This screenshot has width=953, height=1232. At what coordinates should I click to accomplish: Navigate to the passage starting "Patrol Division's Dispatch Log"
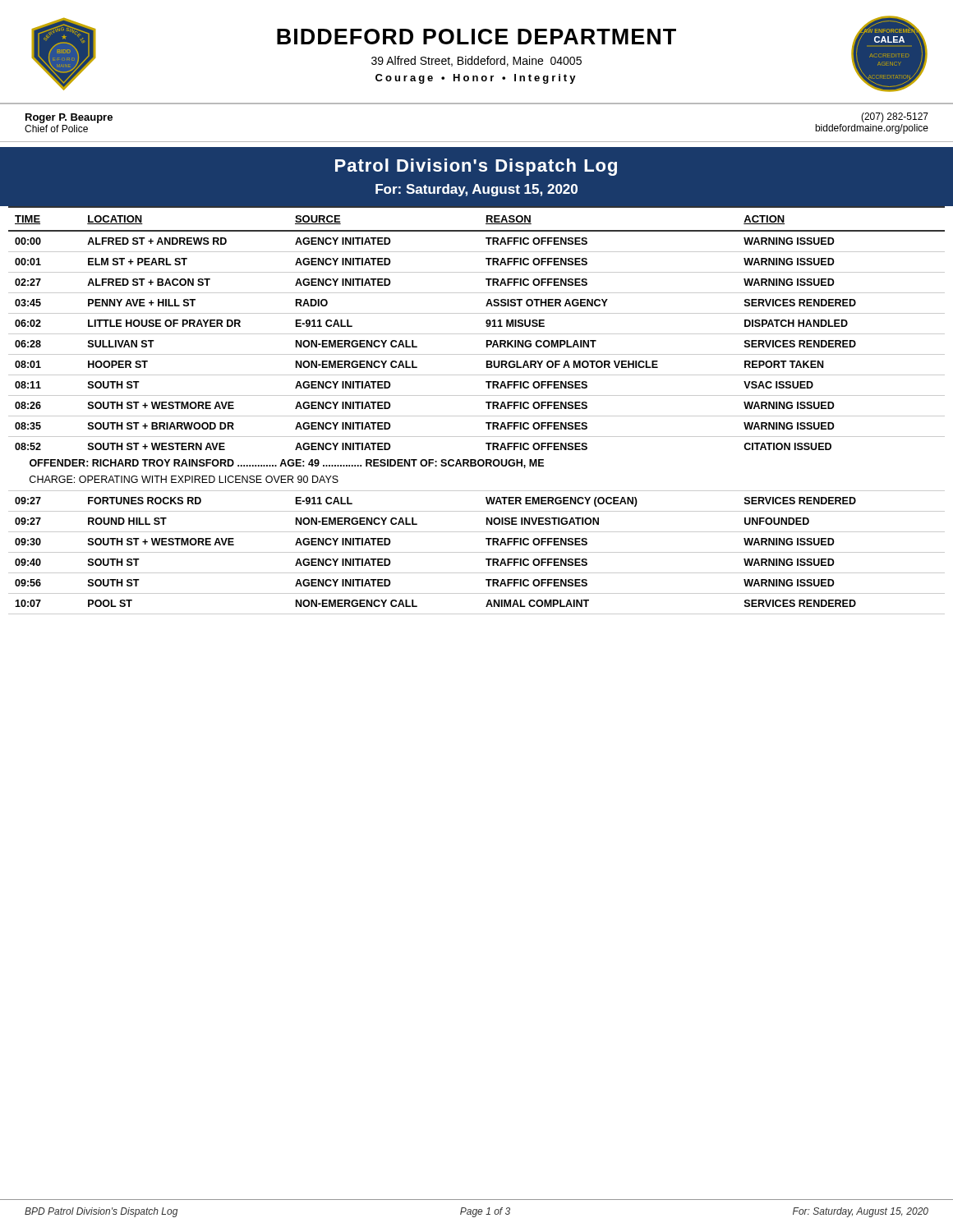476,166
